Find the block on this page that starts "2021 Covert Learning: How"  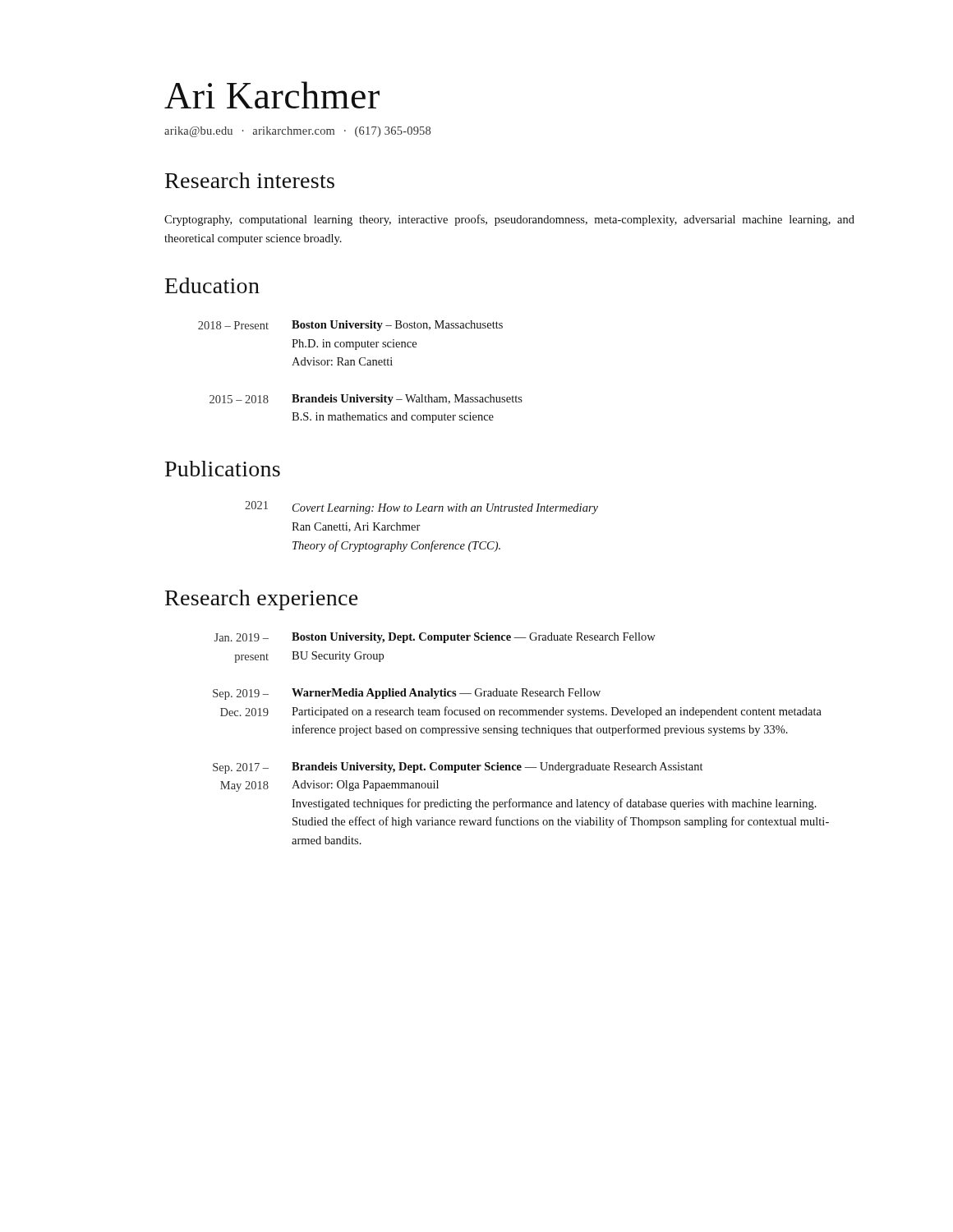(421, 508)
